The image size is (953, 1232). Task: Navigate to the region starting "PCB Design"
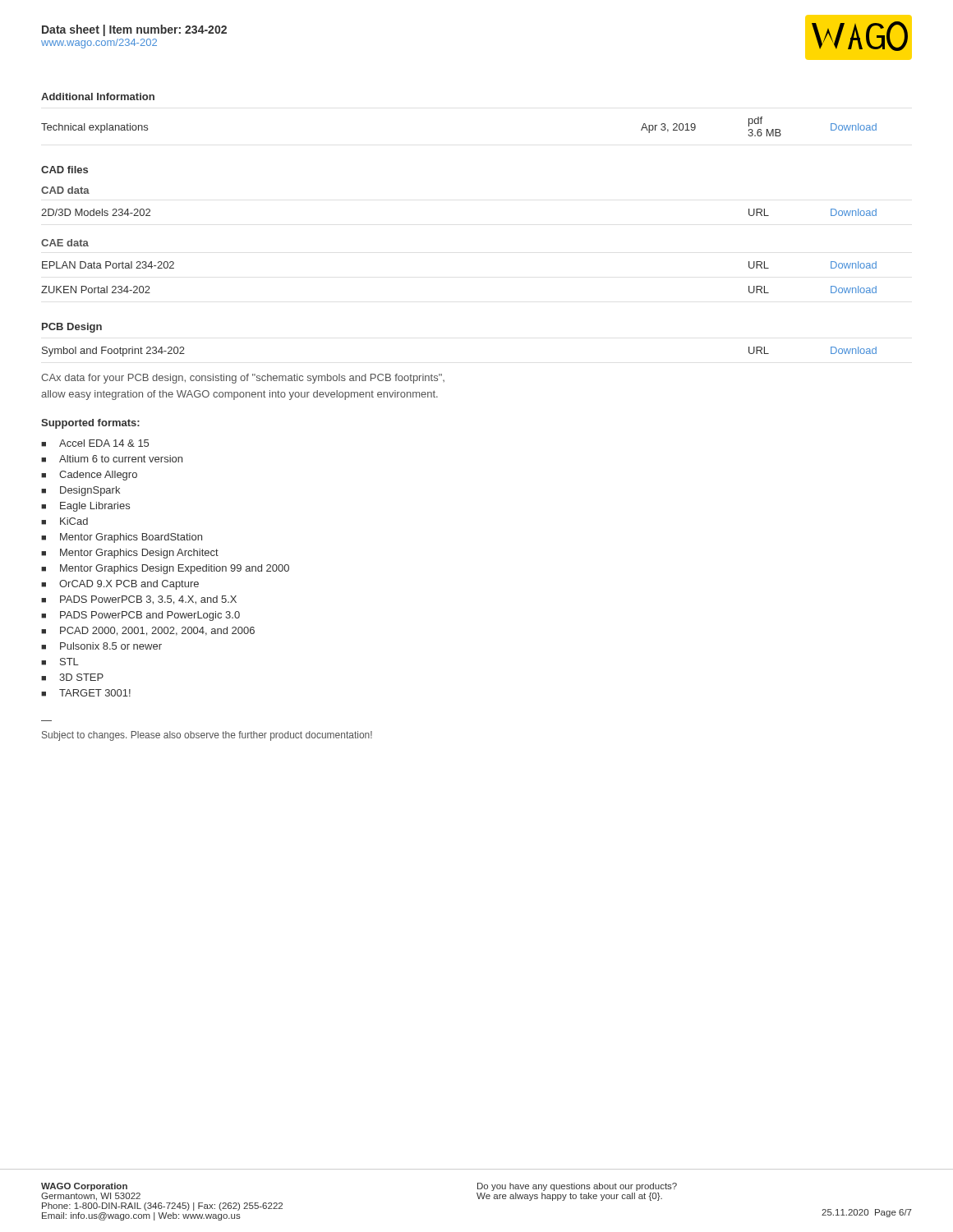point(72,326)
